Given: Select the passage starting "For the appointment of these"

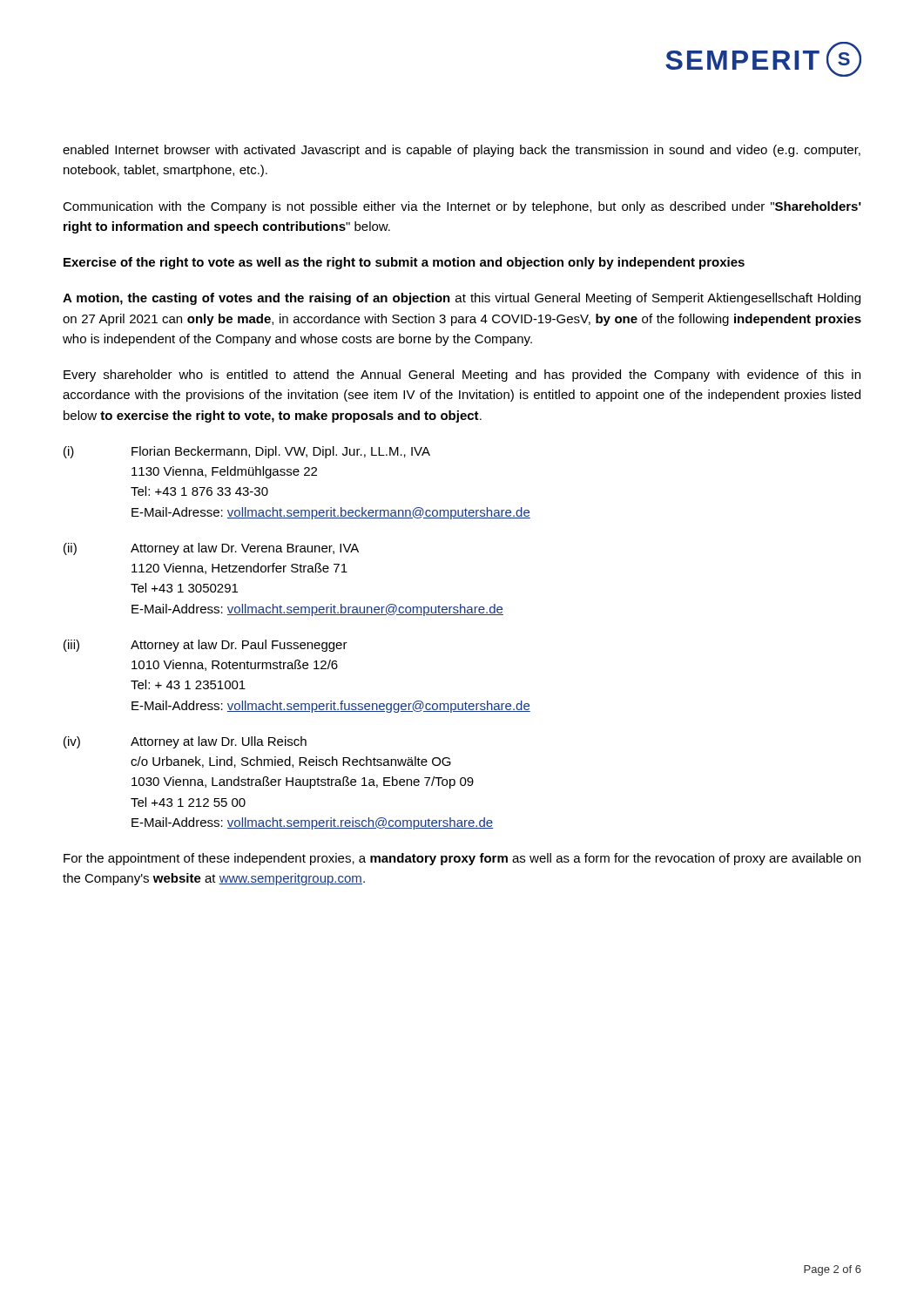Looking at the screenshot, I should click(462, 868).
